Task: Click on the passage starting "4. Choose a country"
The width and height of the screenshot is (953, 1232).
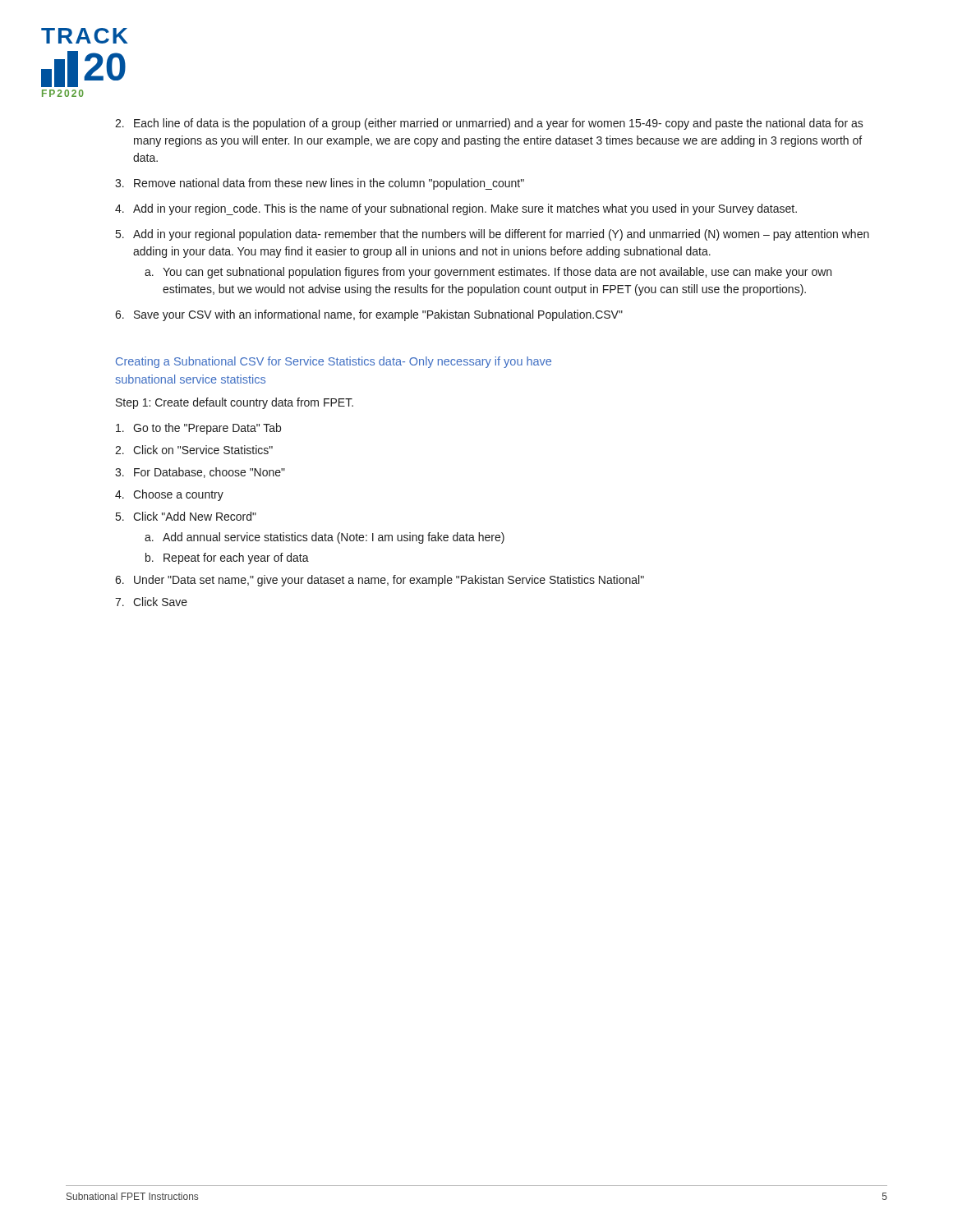Action: [169, 494]
